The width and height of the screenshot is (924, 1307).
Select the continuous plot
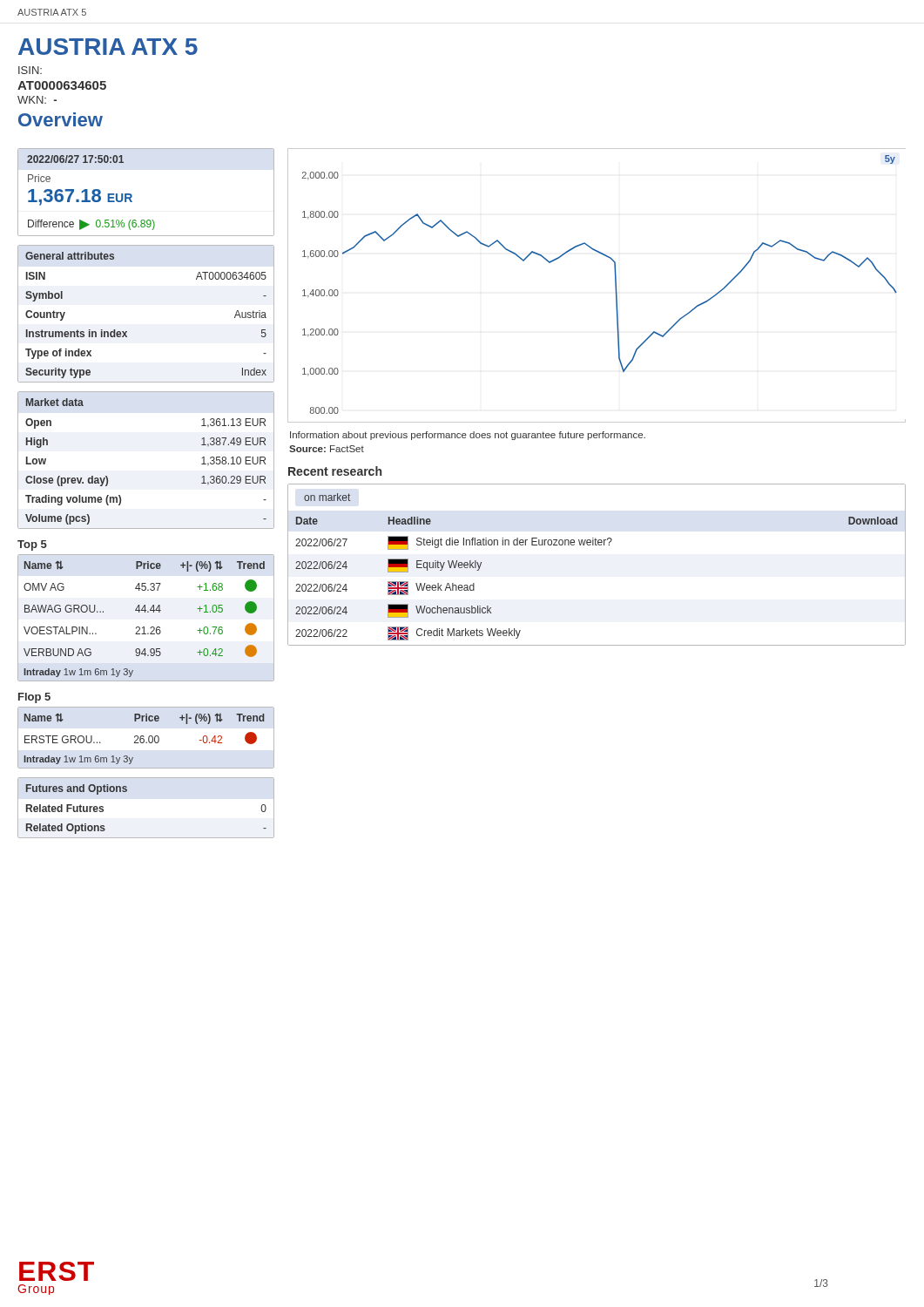597,285
